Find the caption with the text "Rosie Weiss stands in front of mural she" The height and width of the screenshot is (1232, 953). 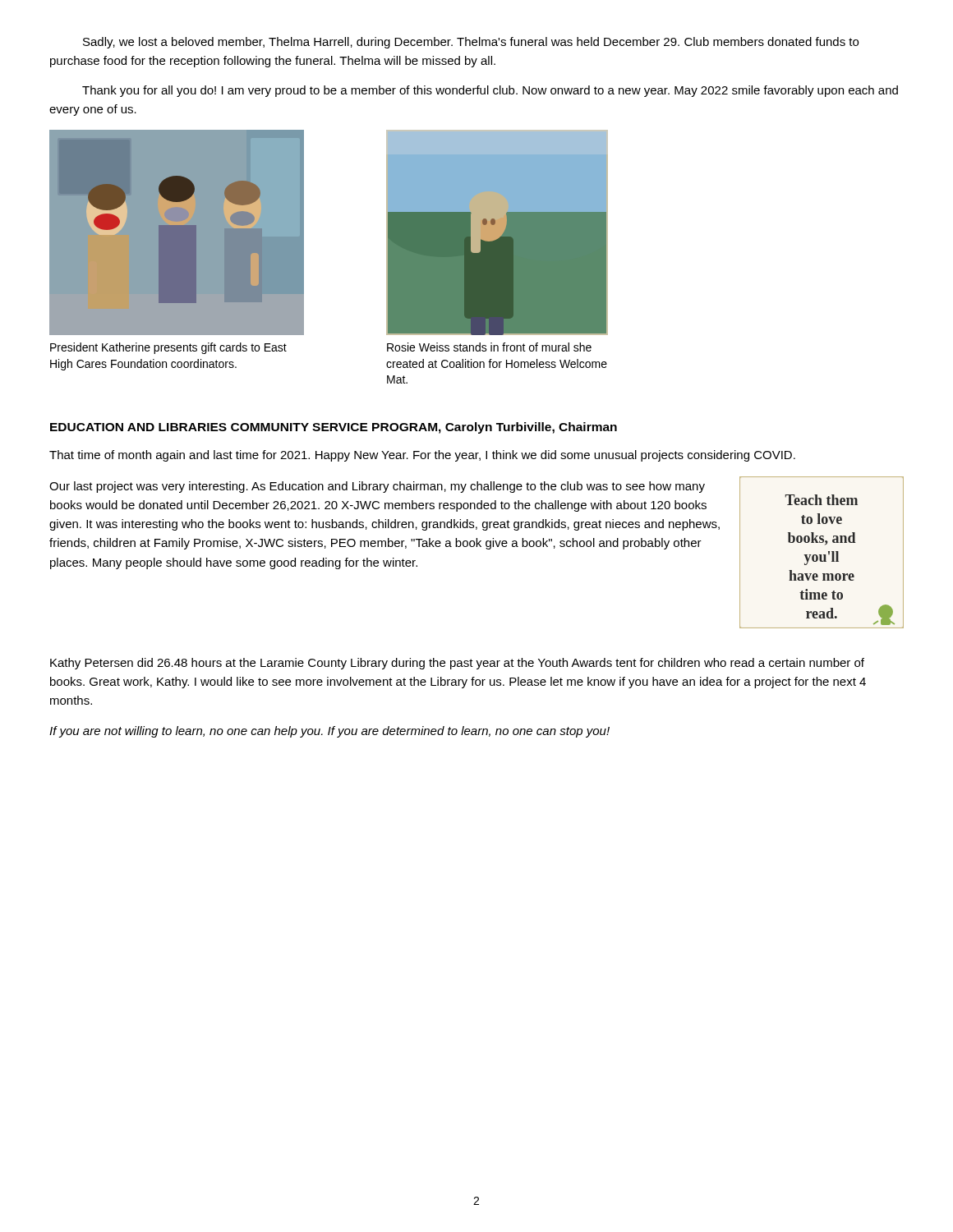click(x=497, y=364)
